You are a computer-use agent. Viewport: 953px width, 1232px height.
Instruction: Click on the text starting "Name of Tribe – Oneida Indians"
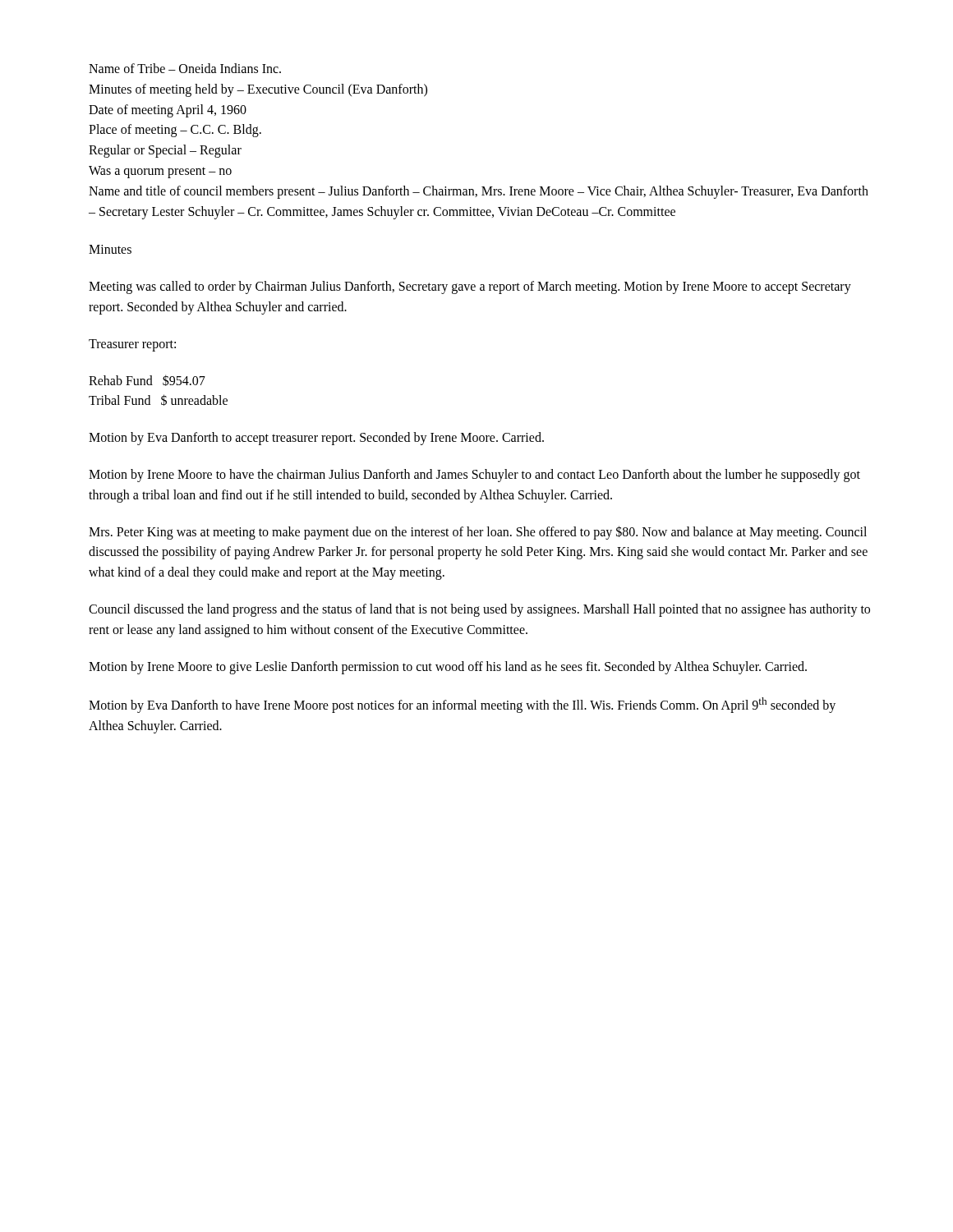click(x=185, y=68)
